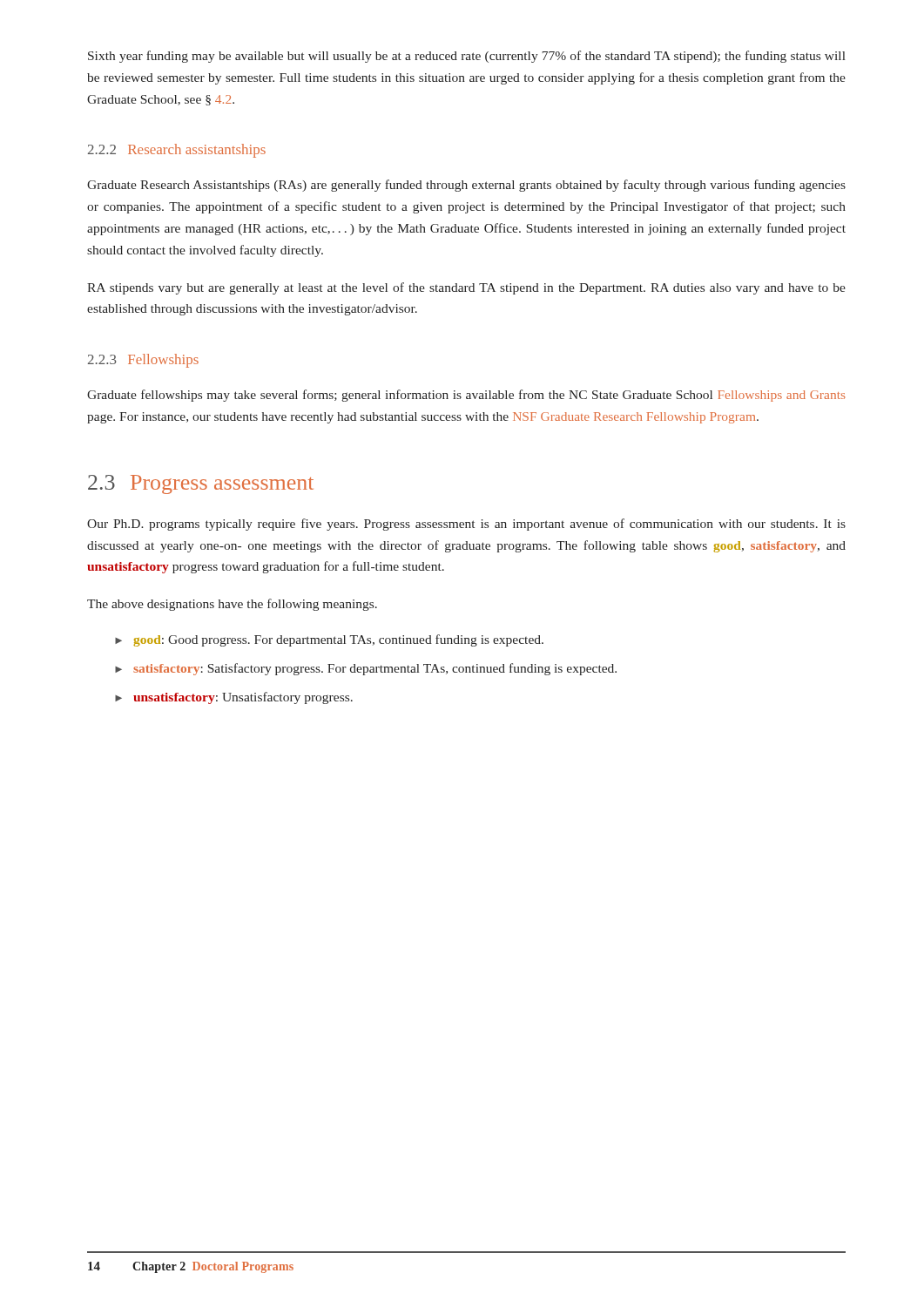Click the passage that begins "The above designations"

(232, 604)
